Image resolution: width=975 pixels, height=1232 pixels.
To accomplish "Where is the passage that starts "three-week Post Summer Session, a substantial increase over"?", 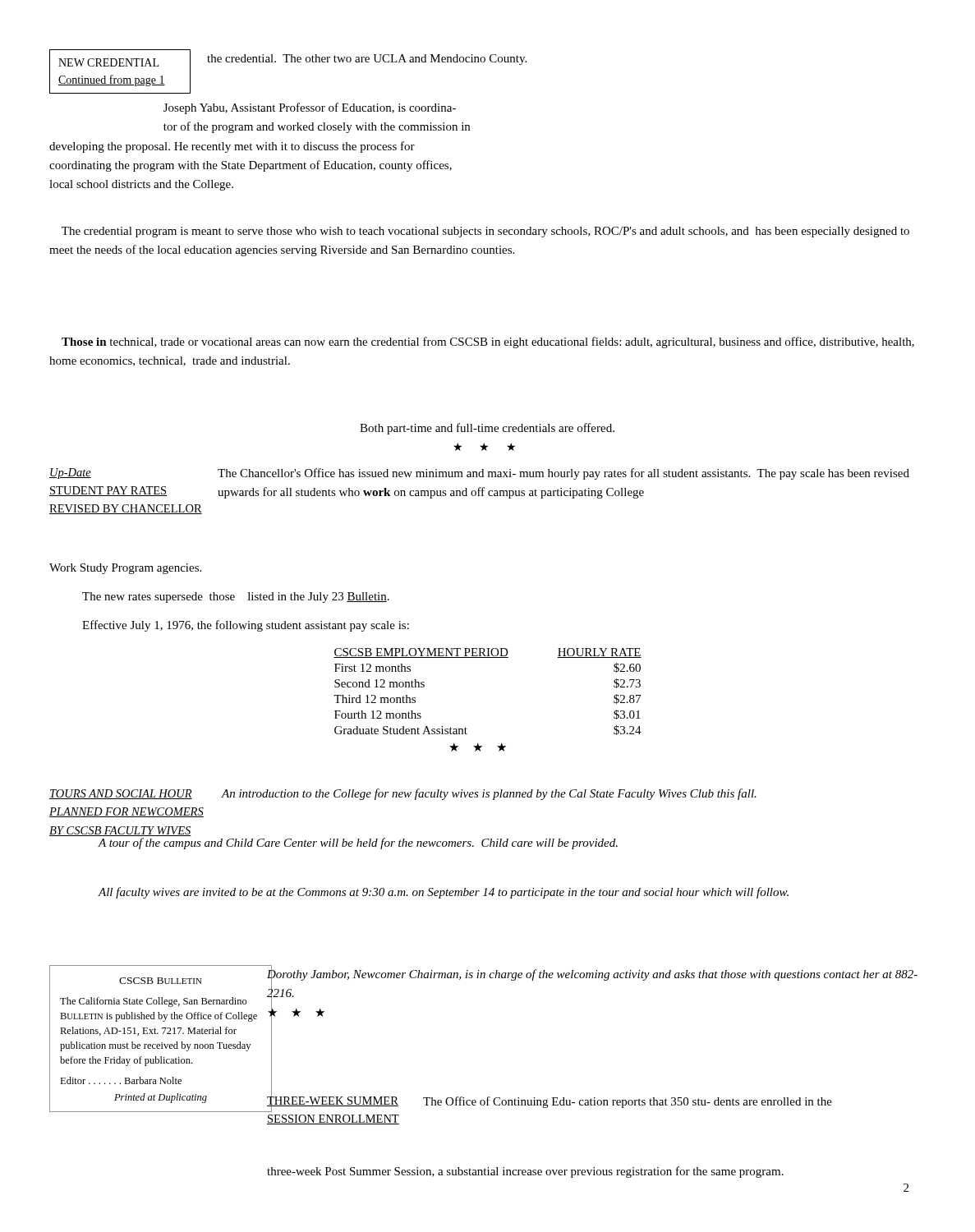I will (525, 1171).
